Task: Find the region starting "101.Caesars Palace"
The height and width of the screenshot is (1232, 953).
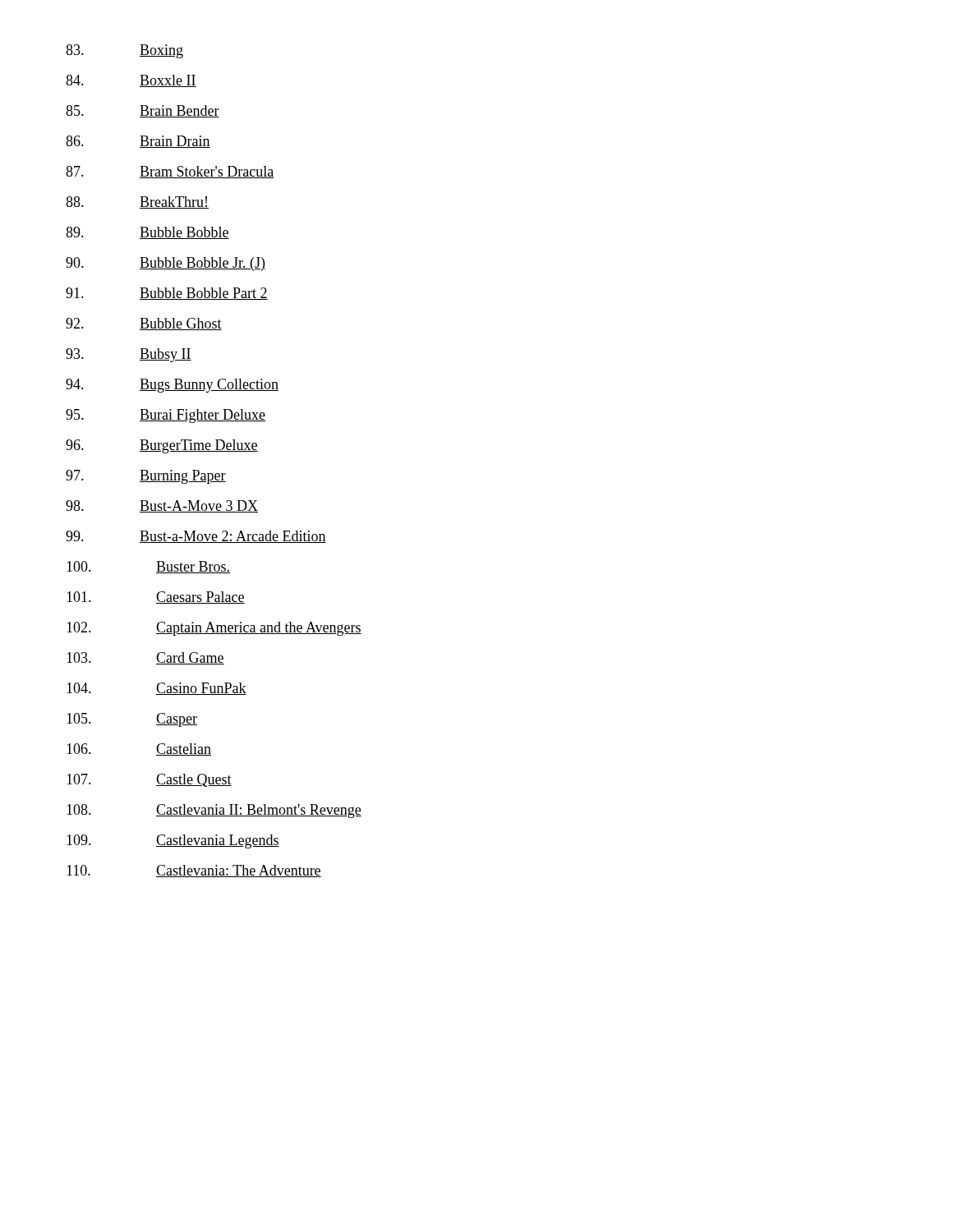Action: [x=155, y=598]
